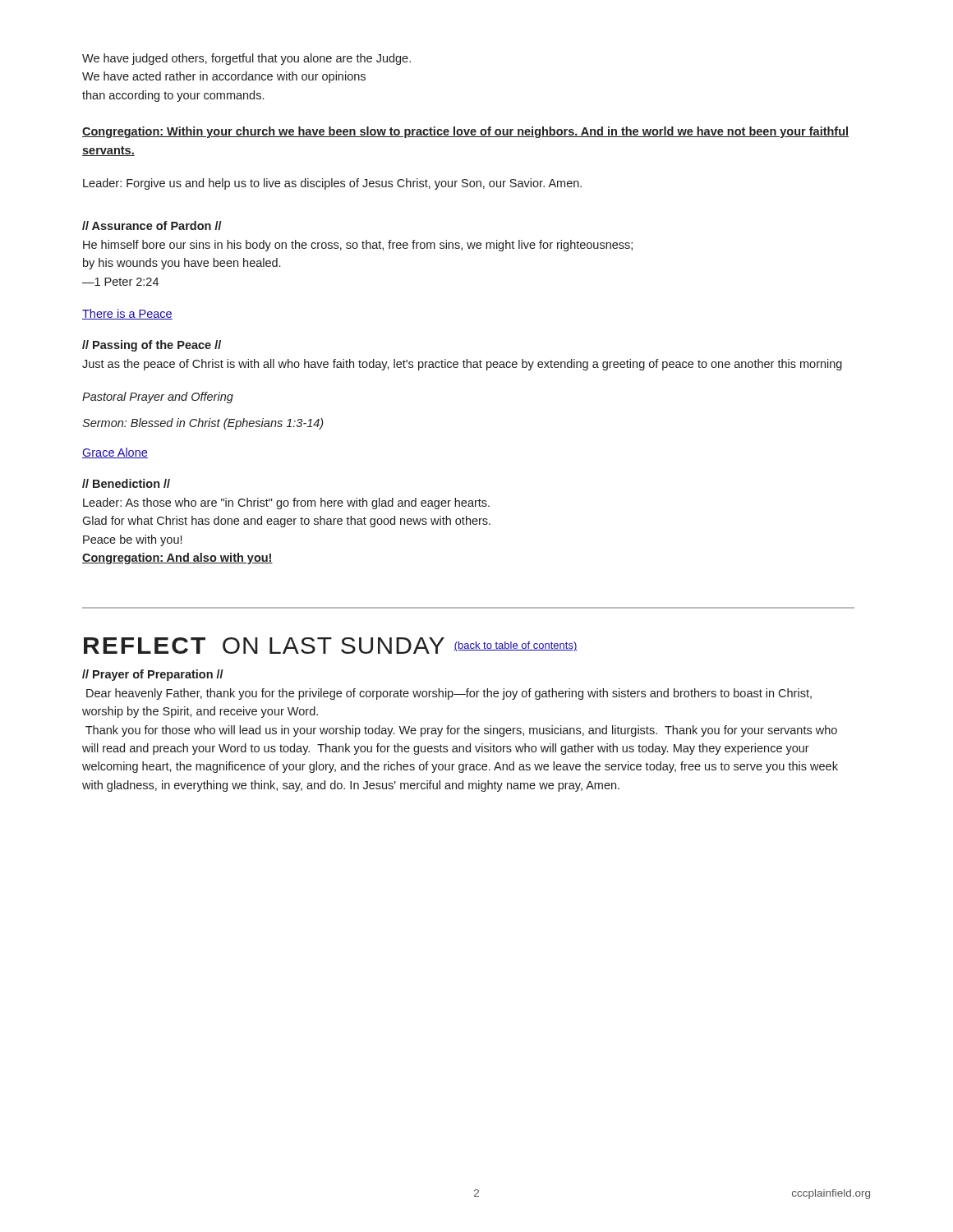Find the text block containing "Dear heavenly Father, thank you for"
The width and height of the screenshot is (953, 1232).
(460, 739)
